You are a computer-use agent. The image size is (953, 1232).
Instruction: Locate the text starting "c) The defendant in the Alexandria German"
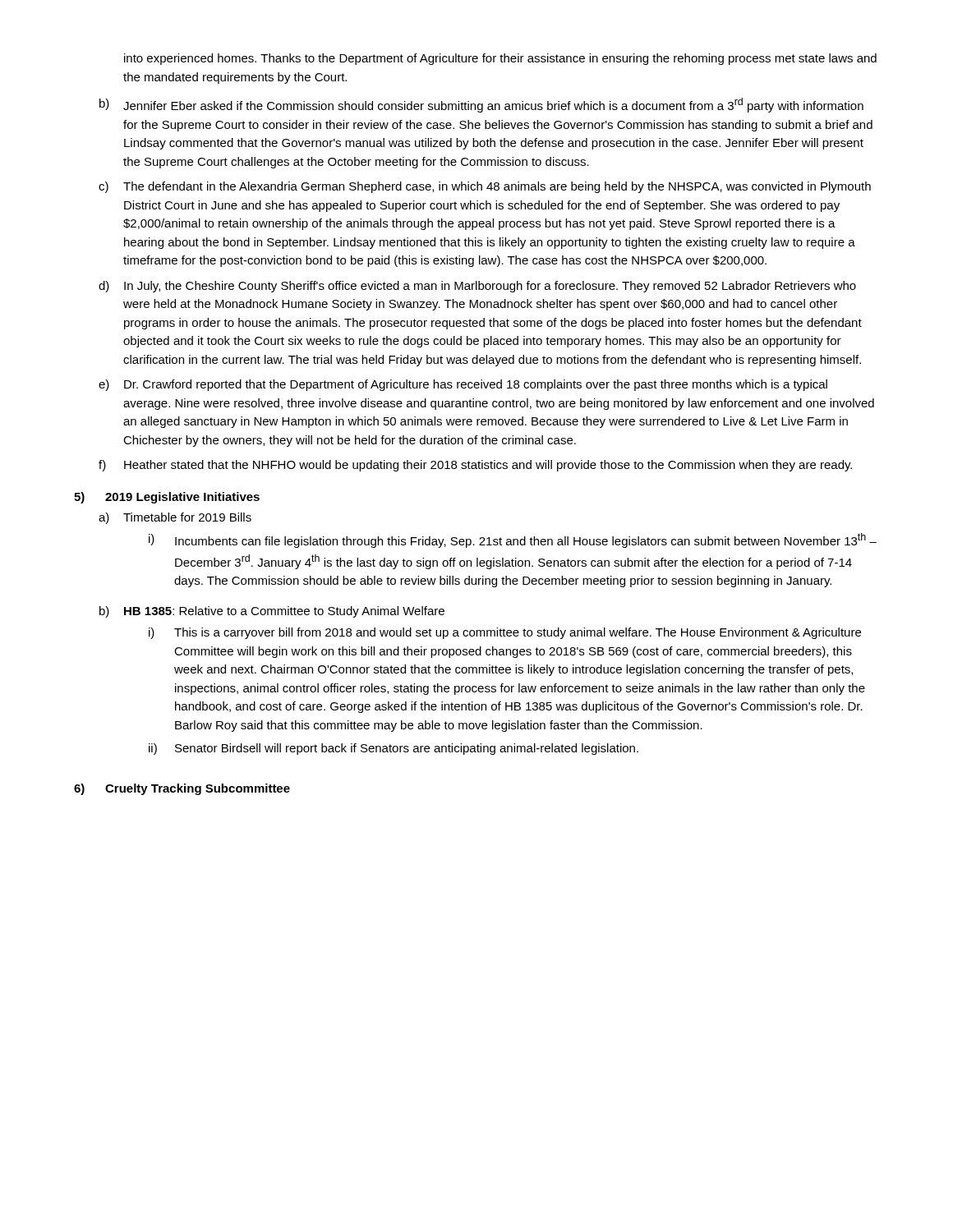coord(489,224)
